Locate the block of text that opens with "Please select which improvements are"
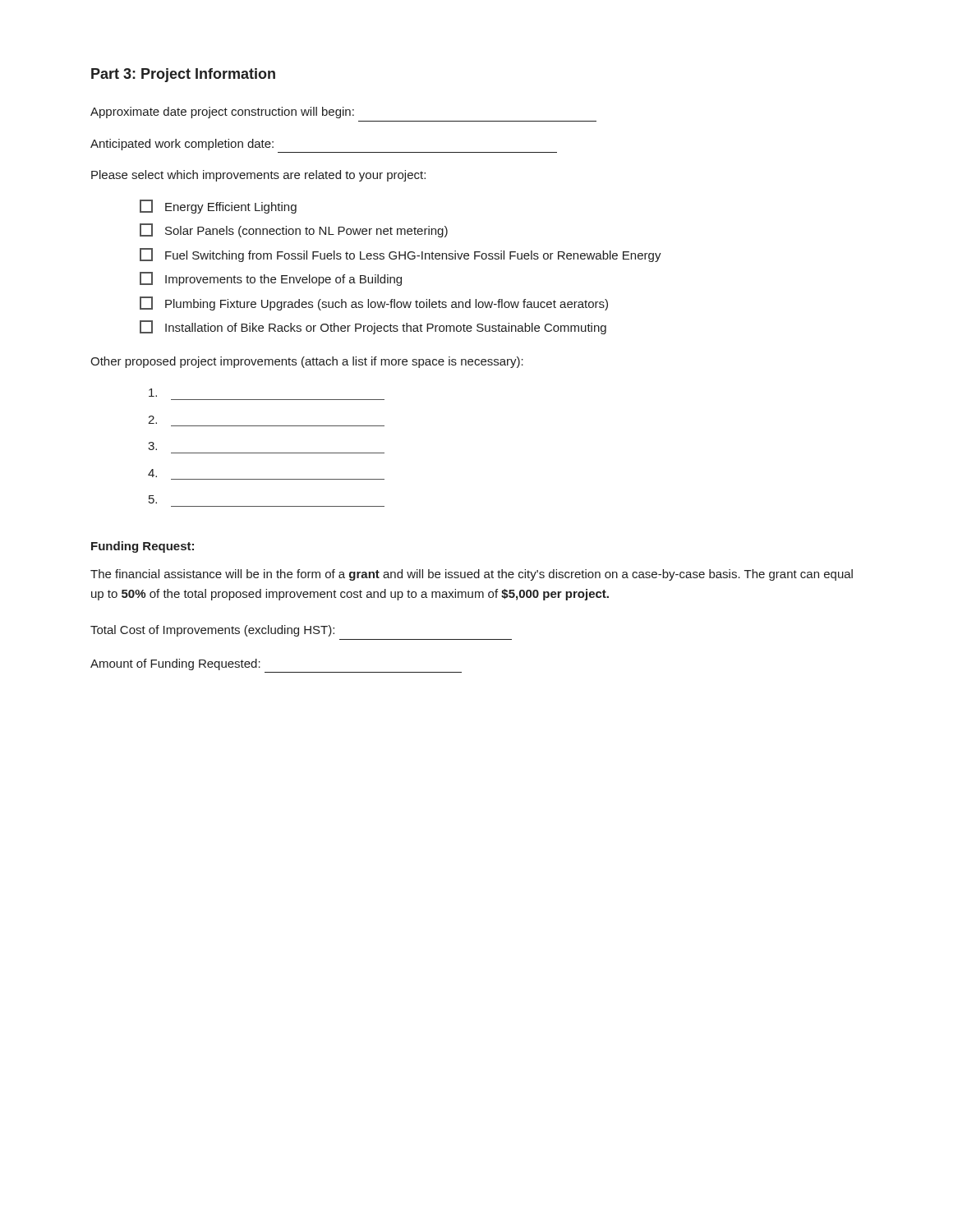Image resolution: width=953 pixels, height=1232 pixels. (259, 175)
